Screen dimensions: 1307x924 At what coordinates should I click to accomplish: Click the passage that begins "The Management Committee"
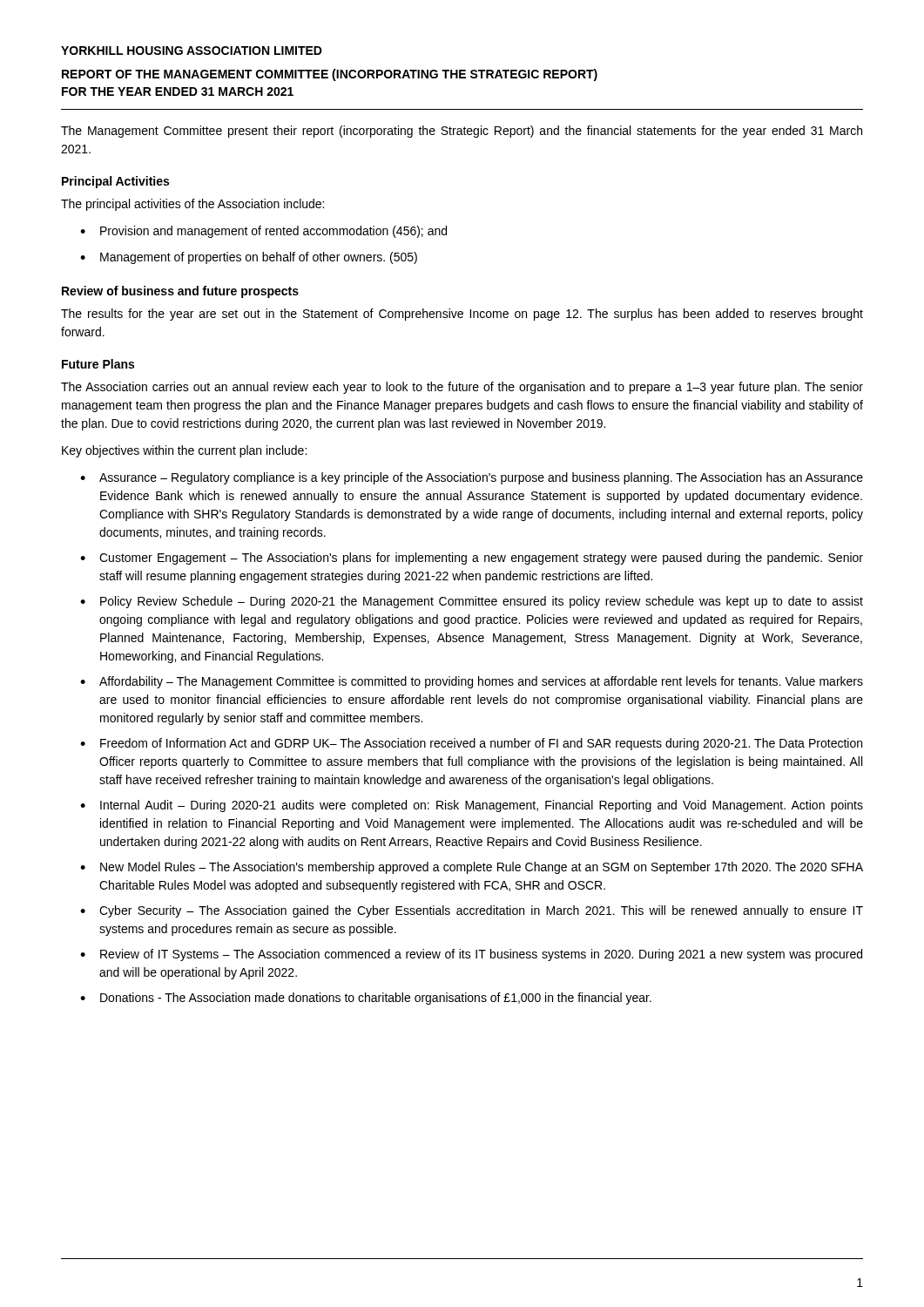(462, 140)
